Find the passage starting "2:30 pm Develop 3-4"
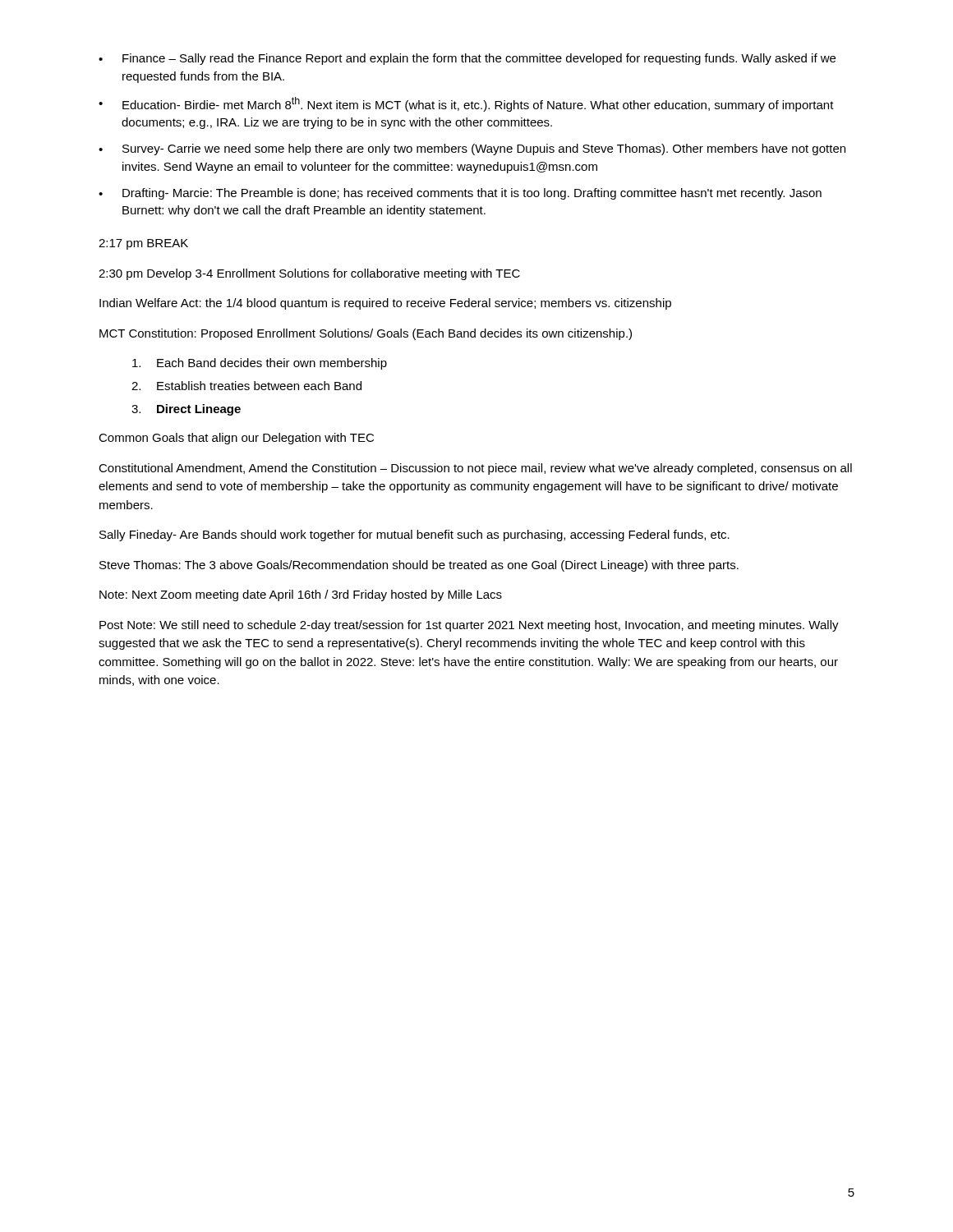The width and height of the screenshot is (953, 1232). pyautogui.click(x=309, y=273)
